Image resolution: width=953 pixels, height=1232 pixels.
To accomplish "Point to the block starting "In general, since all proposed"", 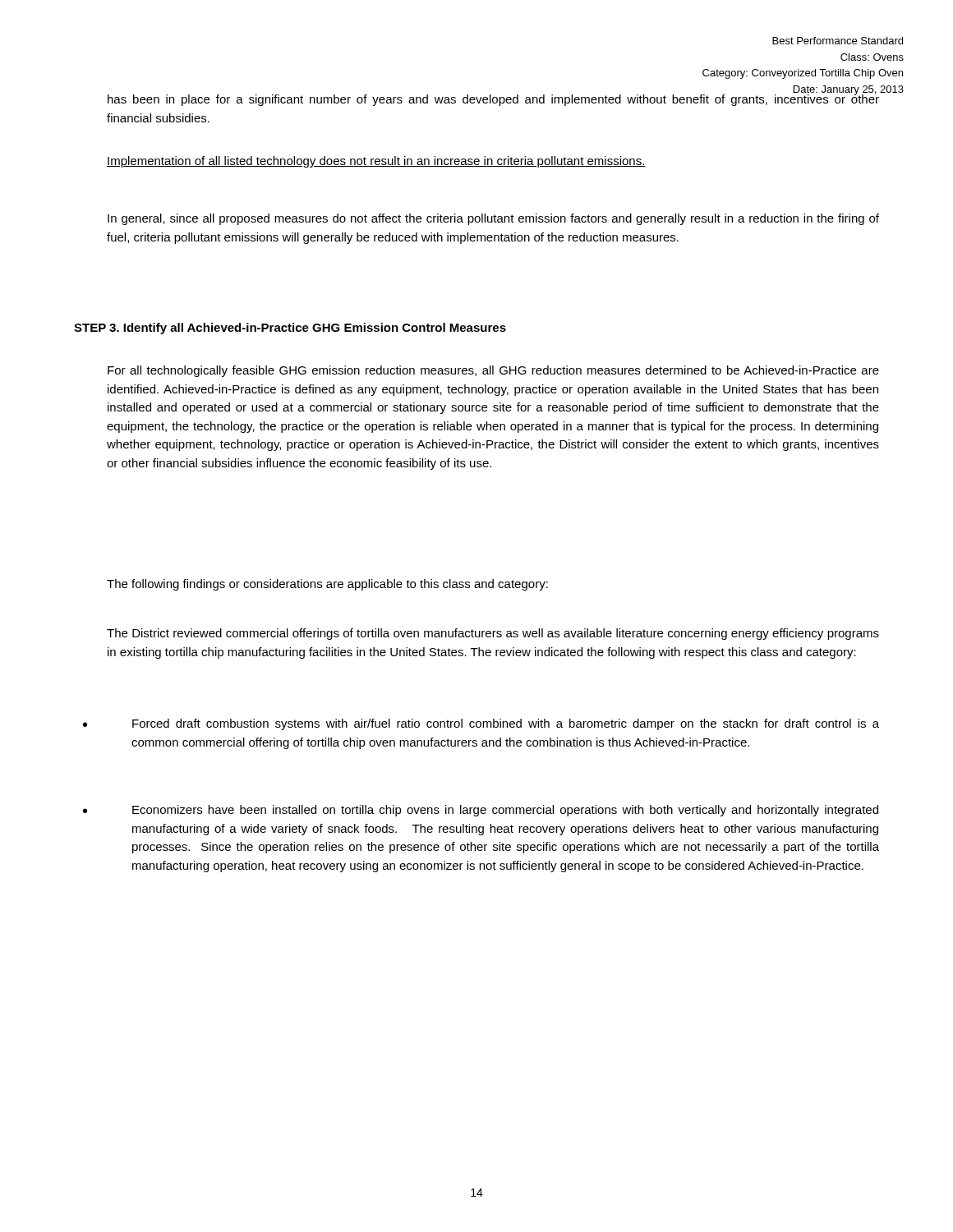I will (x=493, y=227).
